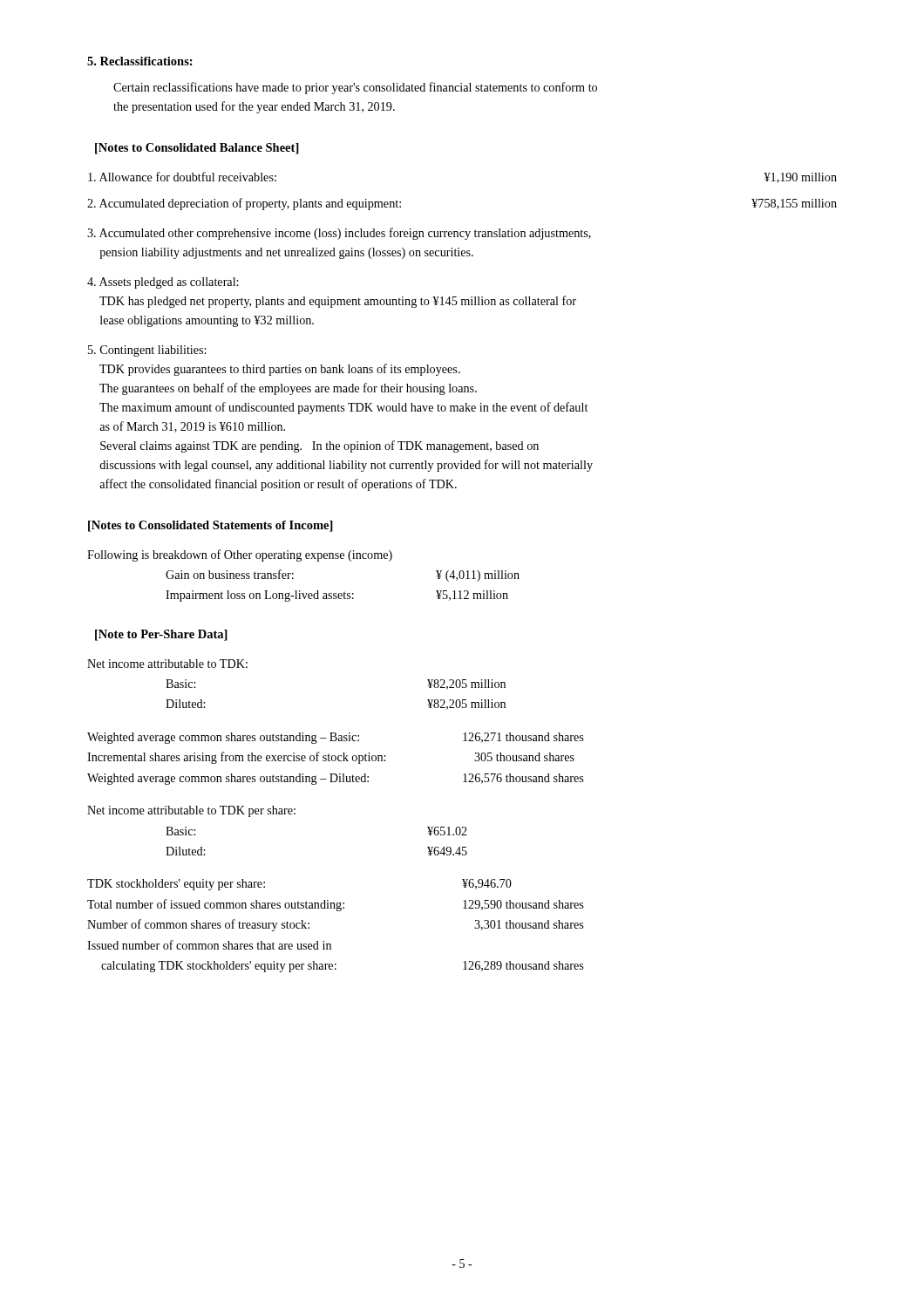Locate the text block with the text "Certain reclassifications have"
Image resolution: width=924 pixels, height=1308 pixels.
coord(356,97)
